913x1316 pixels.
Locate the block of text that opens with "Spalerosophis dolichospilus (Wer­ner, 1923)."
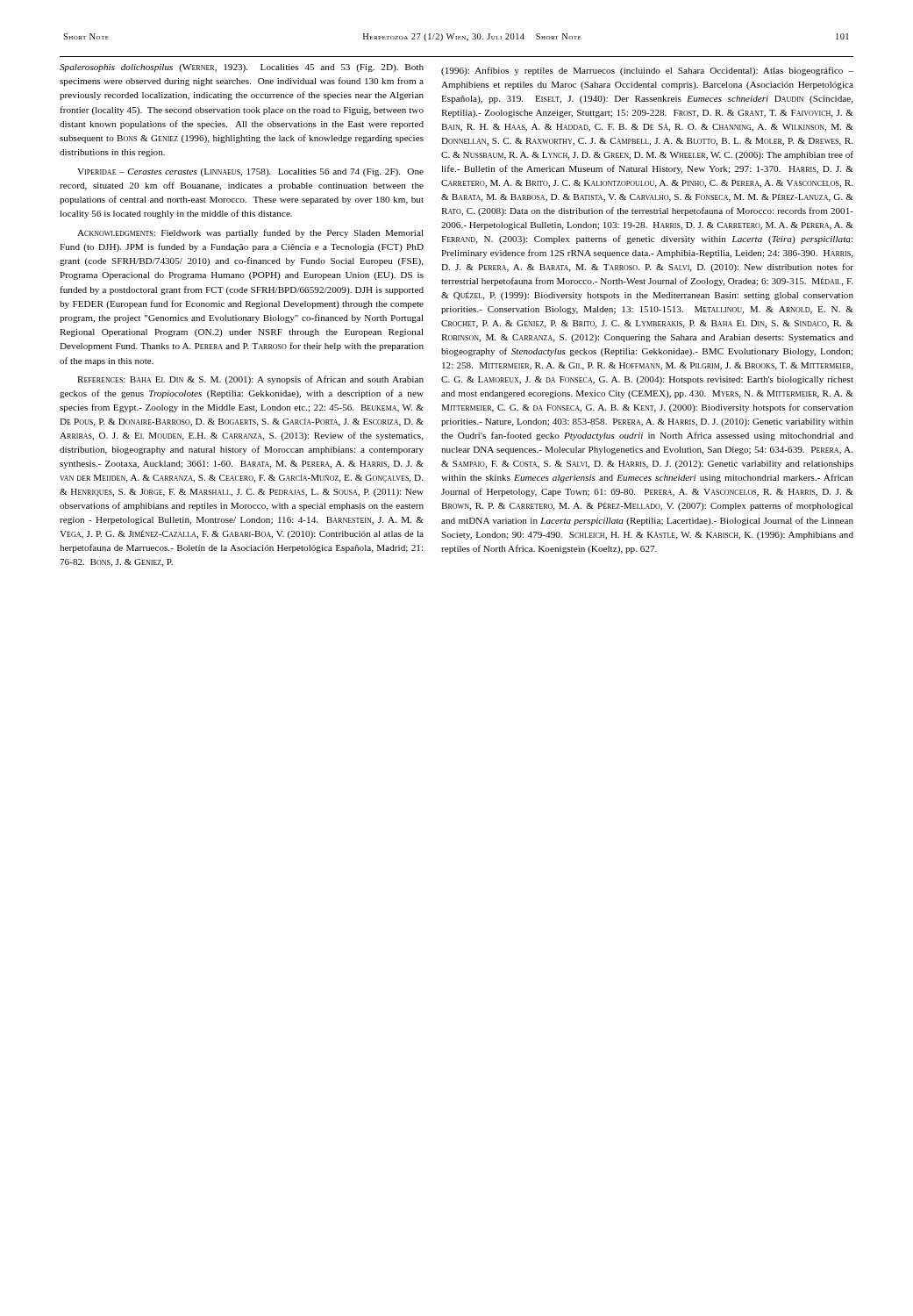[242, 109]
